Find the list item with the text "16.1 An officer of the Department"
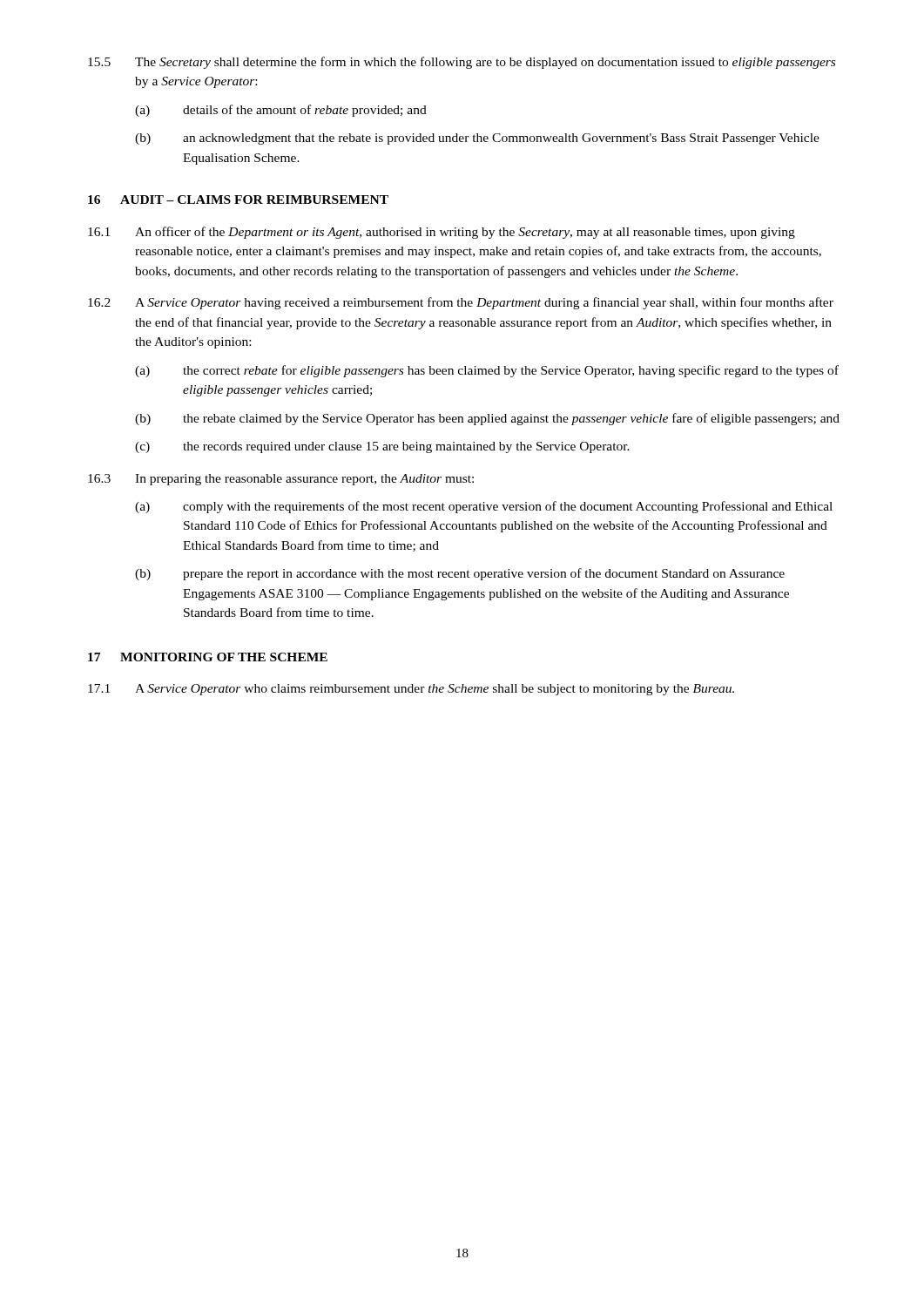 tap(466, 251)
